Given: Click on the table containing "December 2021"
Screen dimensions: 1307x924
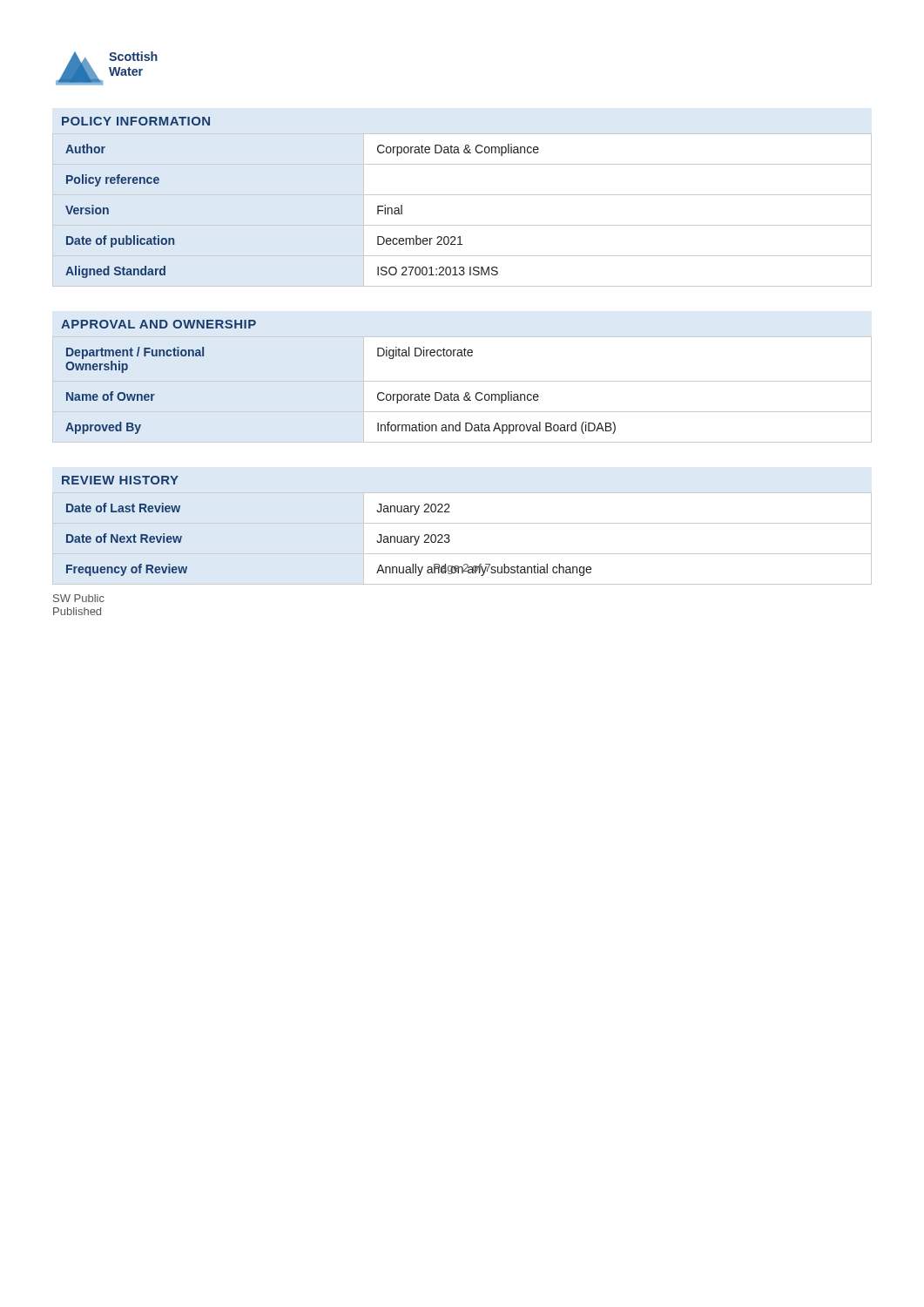Looking at the screenshot, I should (x=462, y=210).
